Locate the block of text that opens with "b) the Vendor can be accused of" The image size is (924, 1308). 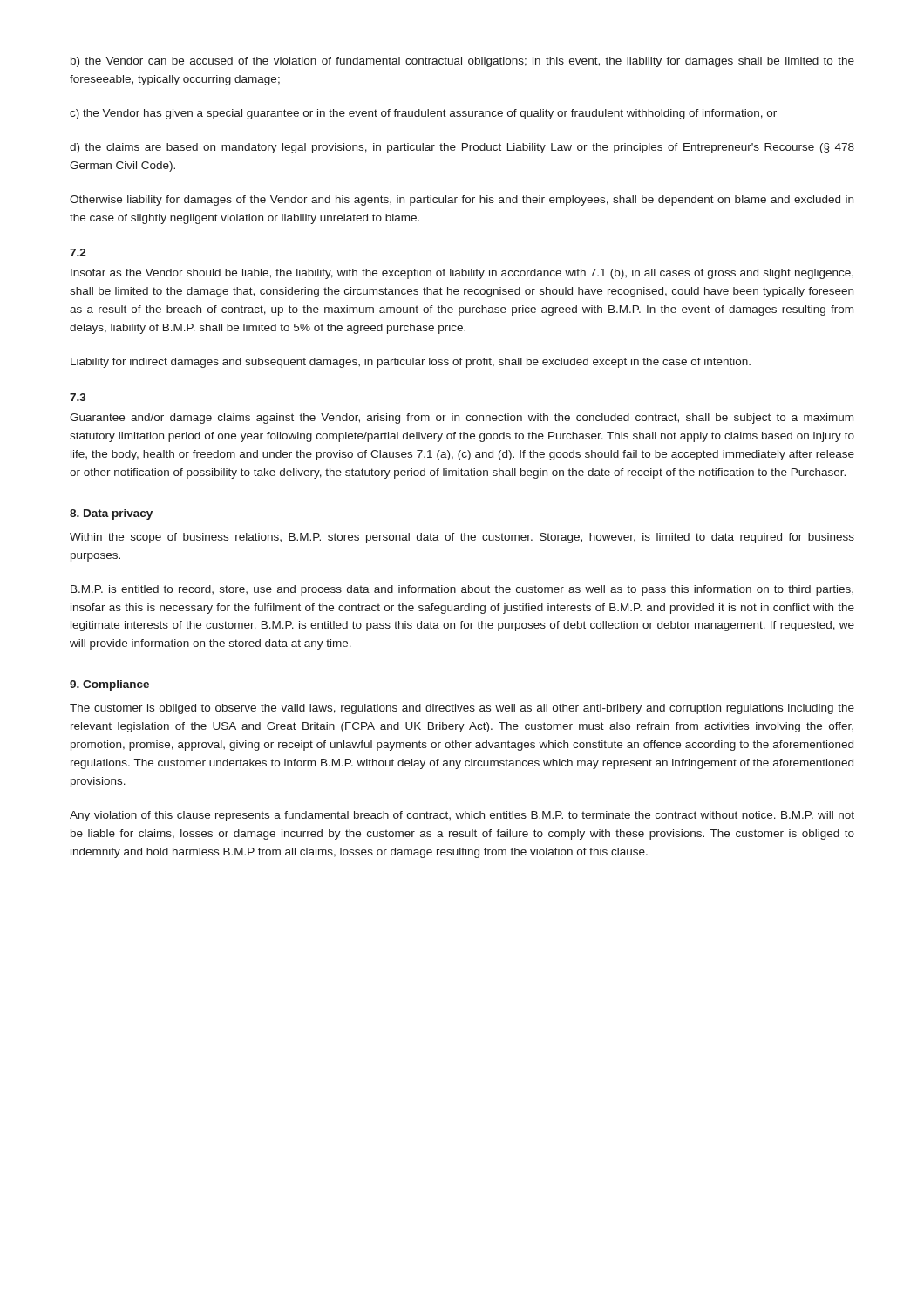point(462,70)
